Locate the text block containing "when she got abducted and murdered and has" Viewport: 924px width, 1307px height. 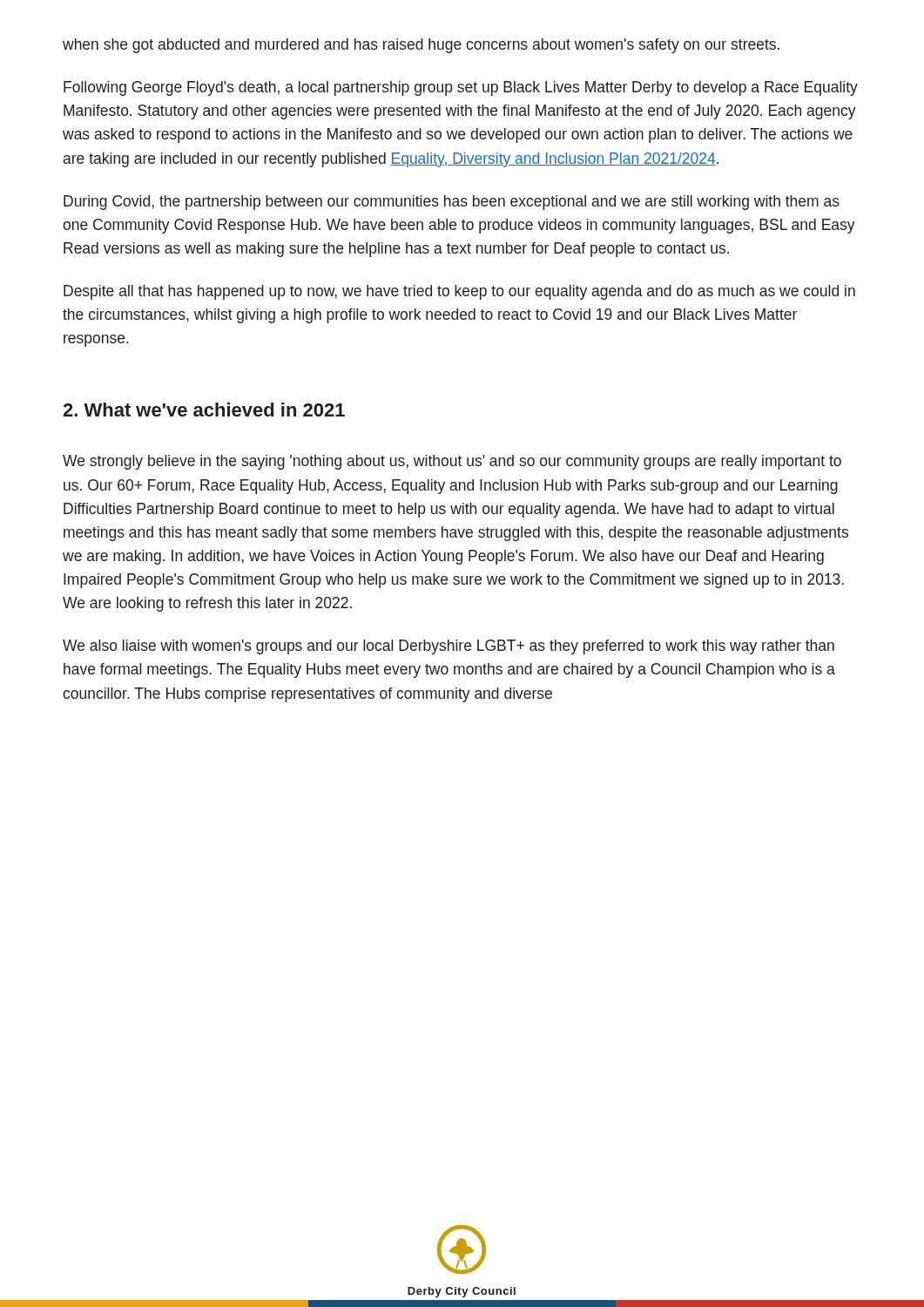pos(422,44)
